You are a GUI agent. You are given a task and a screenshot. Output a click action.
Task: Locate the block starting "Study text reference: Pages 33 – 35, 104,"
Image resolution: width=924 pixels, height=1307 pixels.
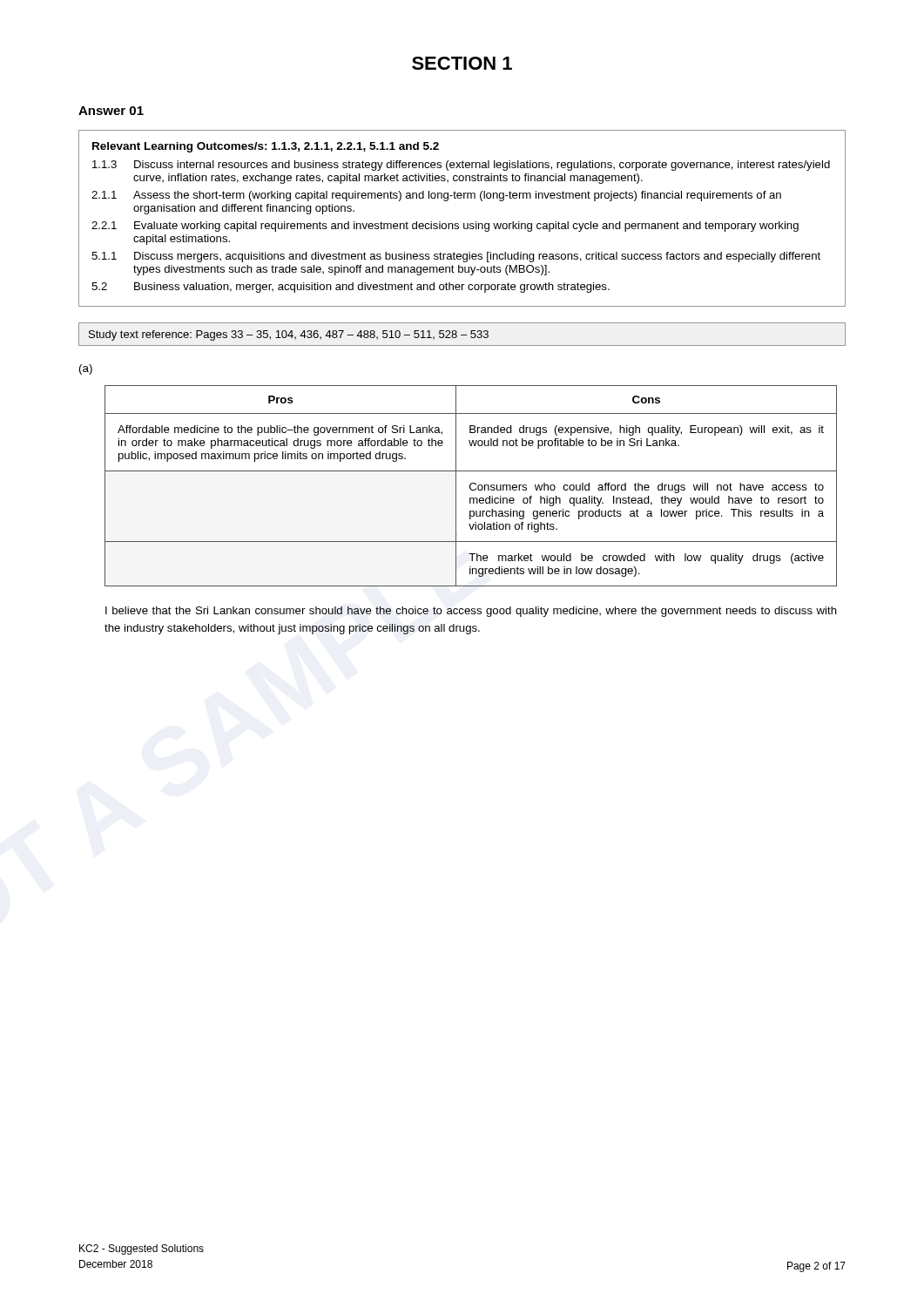click(x=288, y=334)
